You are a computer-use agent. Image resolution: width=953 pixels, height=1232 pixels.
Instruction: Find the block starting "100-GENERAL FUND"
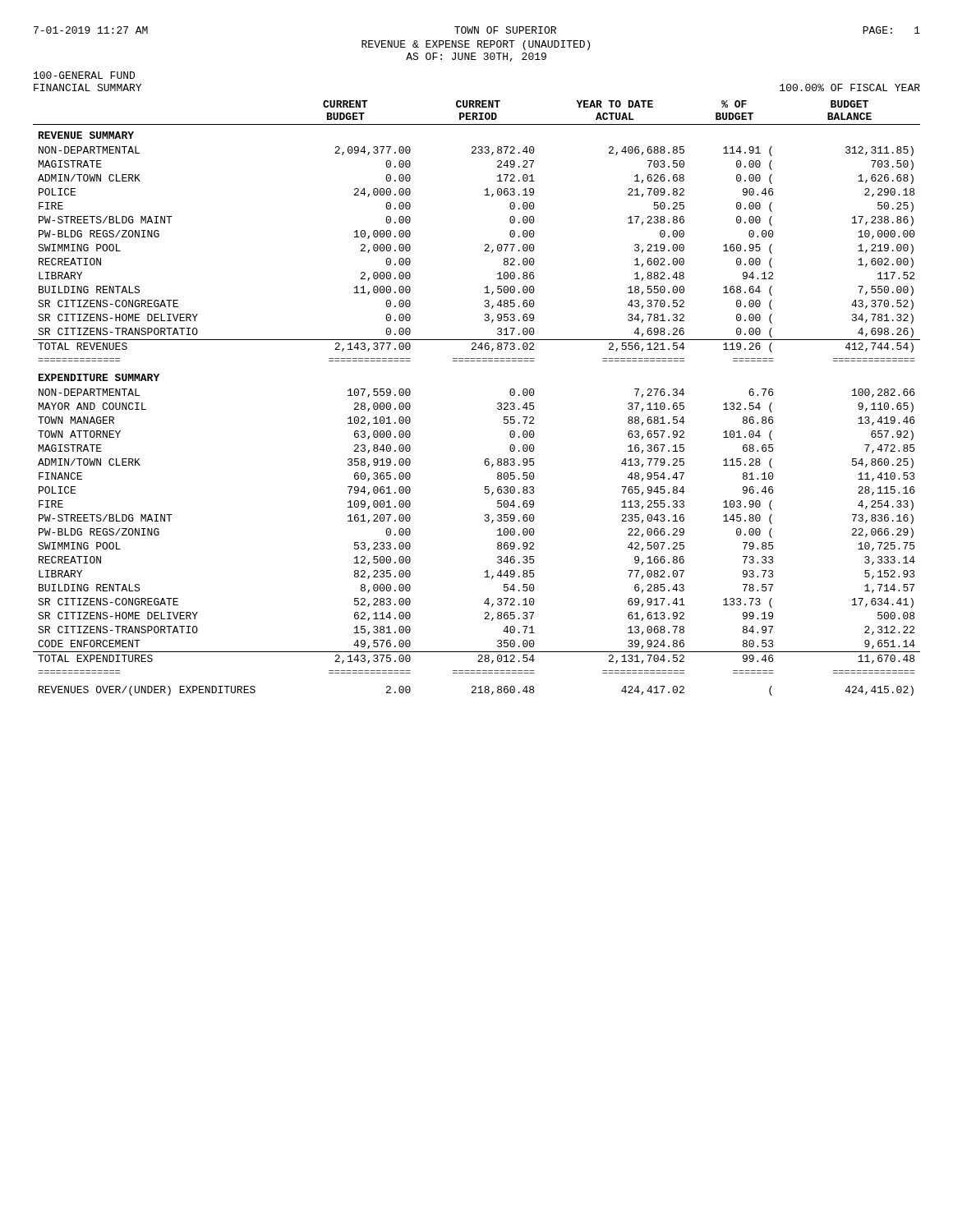pos(84,76)
